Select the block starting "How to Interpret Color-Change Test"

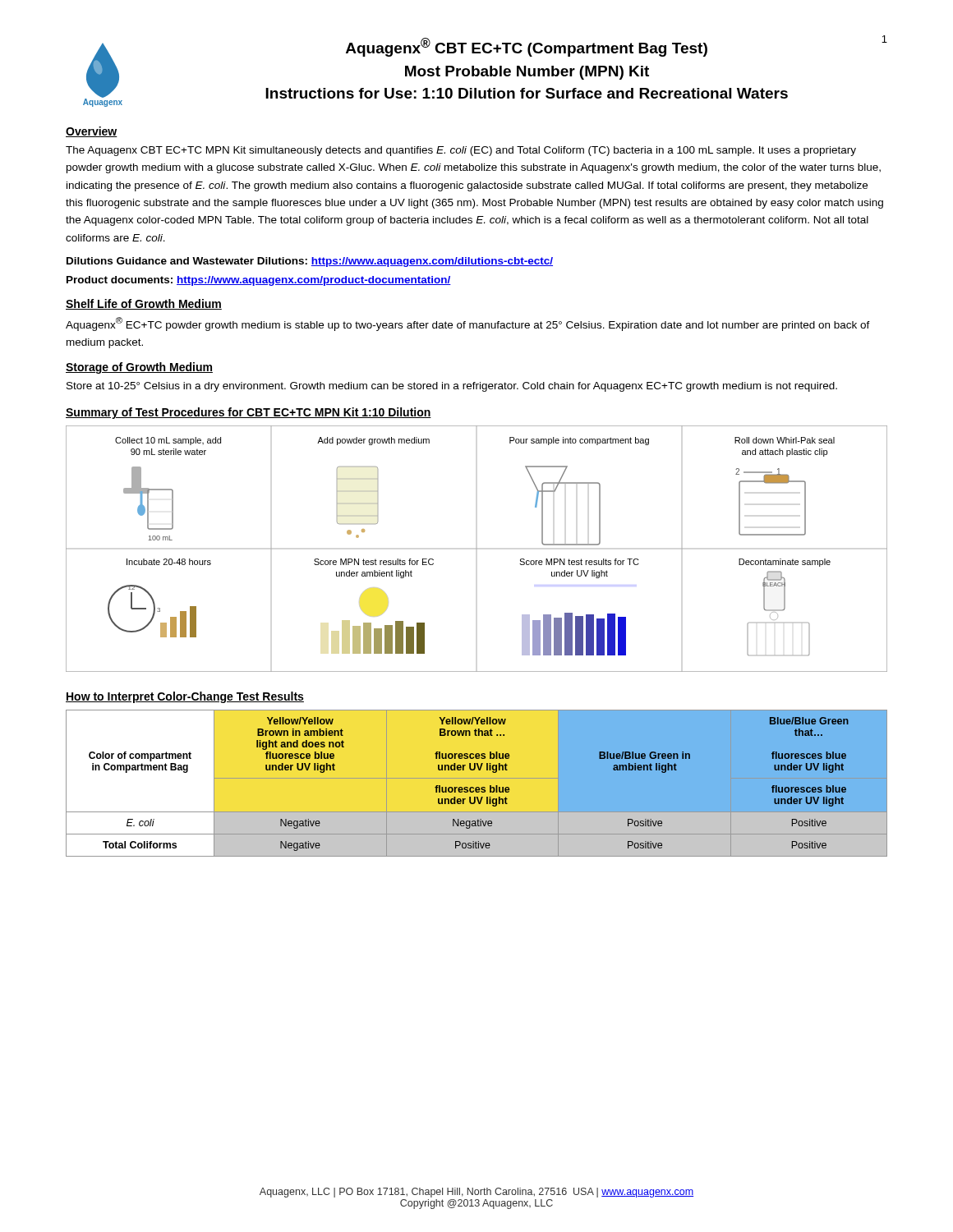[x=185, y=697]
